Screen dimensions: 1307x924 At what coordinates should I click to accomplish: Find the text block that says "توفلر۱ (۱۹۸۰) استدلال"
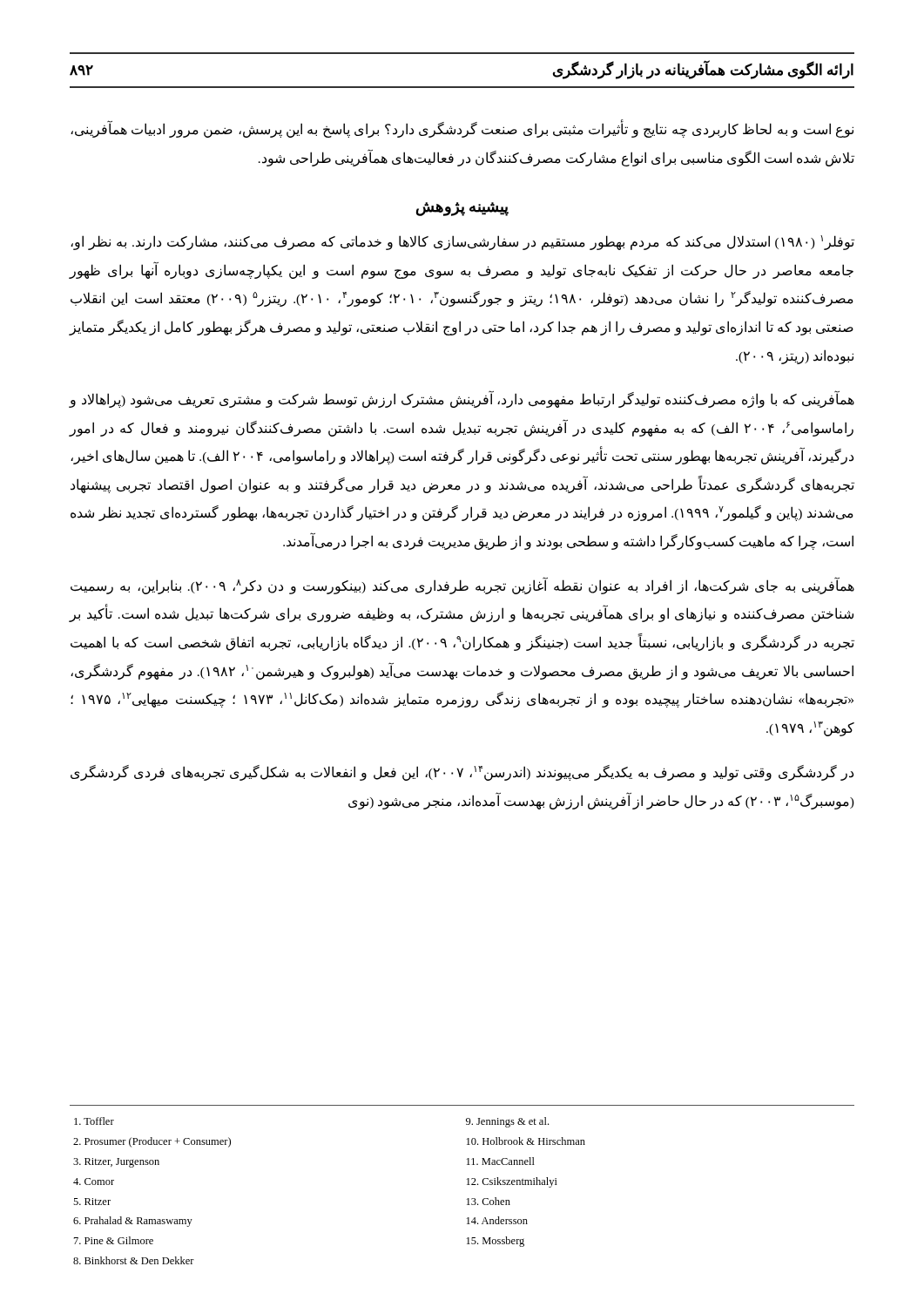pos(462,298)
